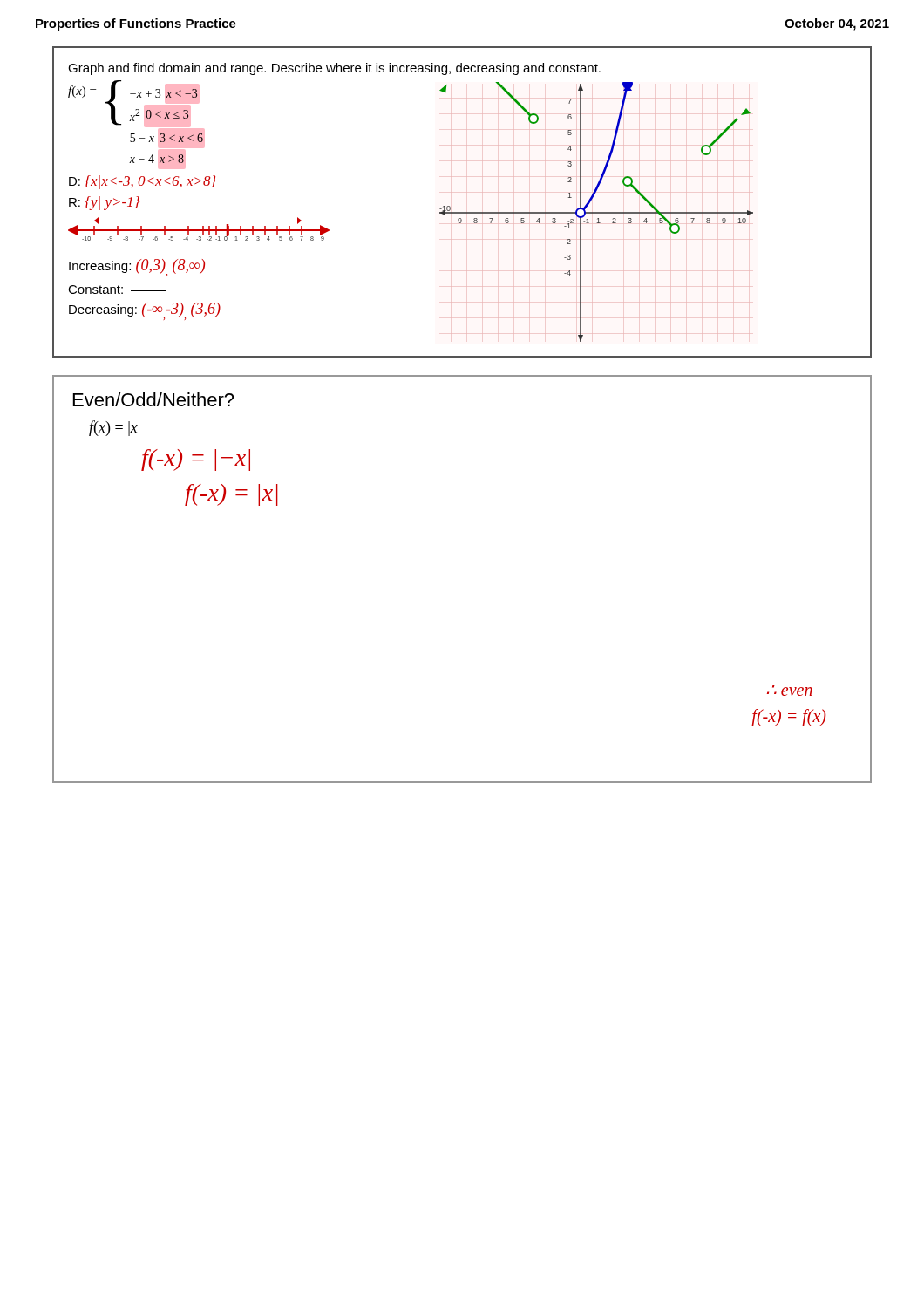Select the text containing "∴ even f(-x) = f(x)"
Screen dimensions: 1308x924
[x=789, y=703]
